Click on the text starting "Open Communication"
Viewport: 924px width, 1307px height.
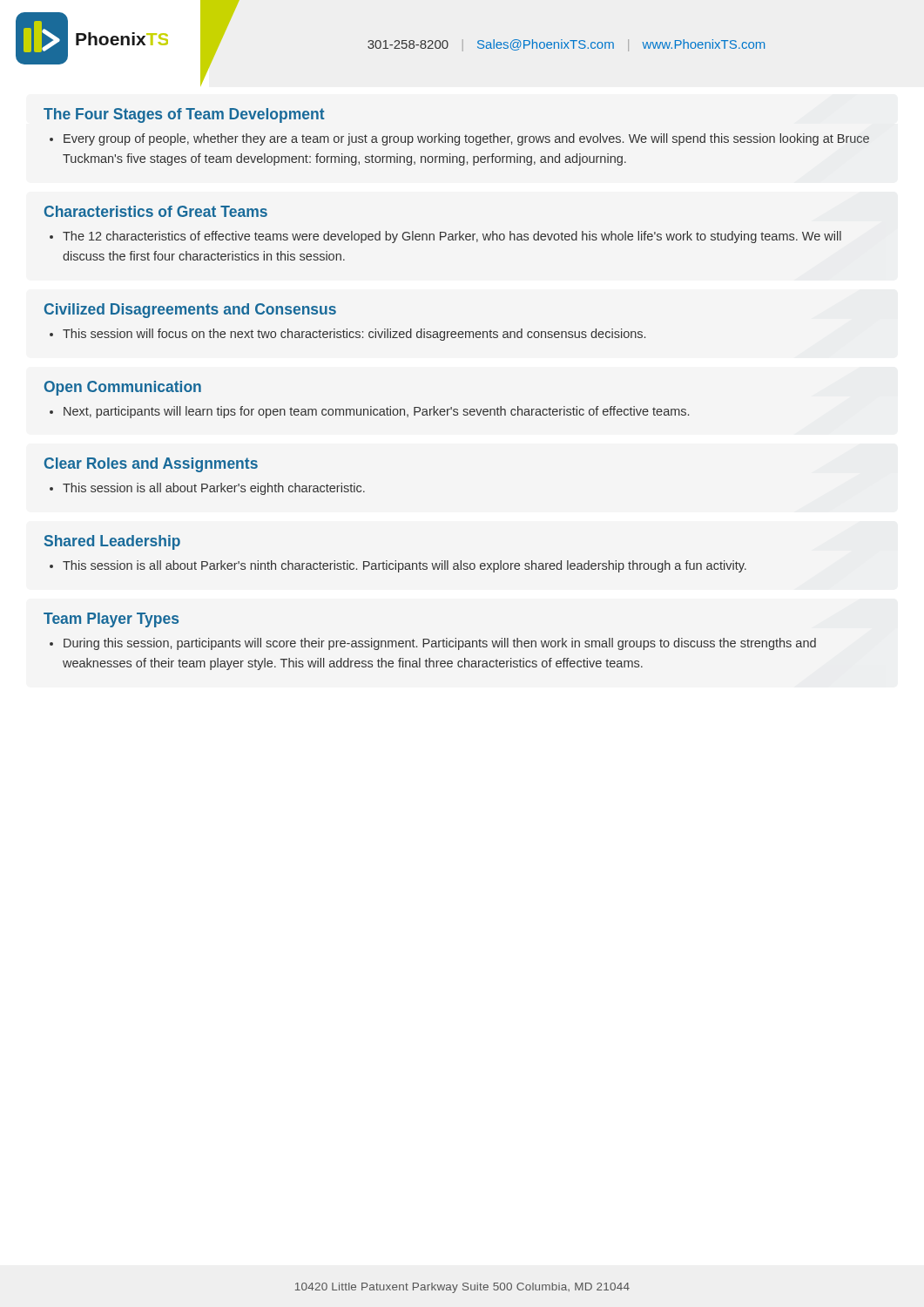coord(123,388)
